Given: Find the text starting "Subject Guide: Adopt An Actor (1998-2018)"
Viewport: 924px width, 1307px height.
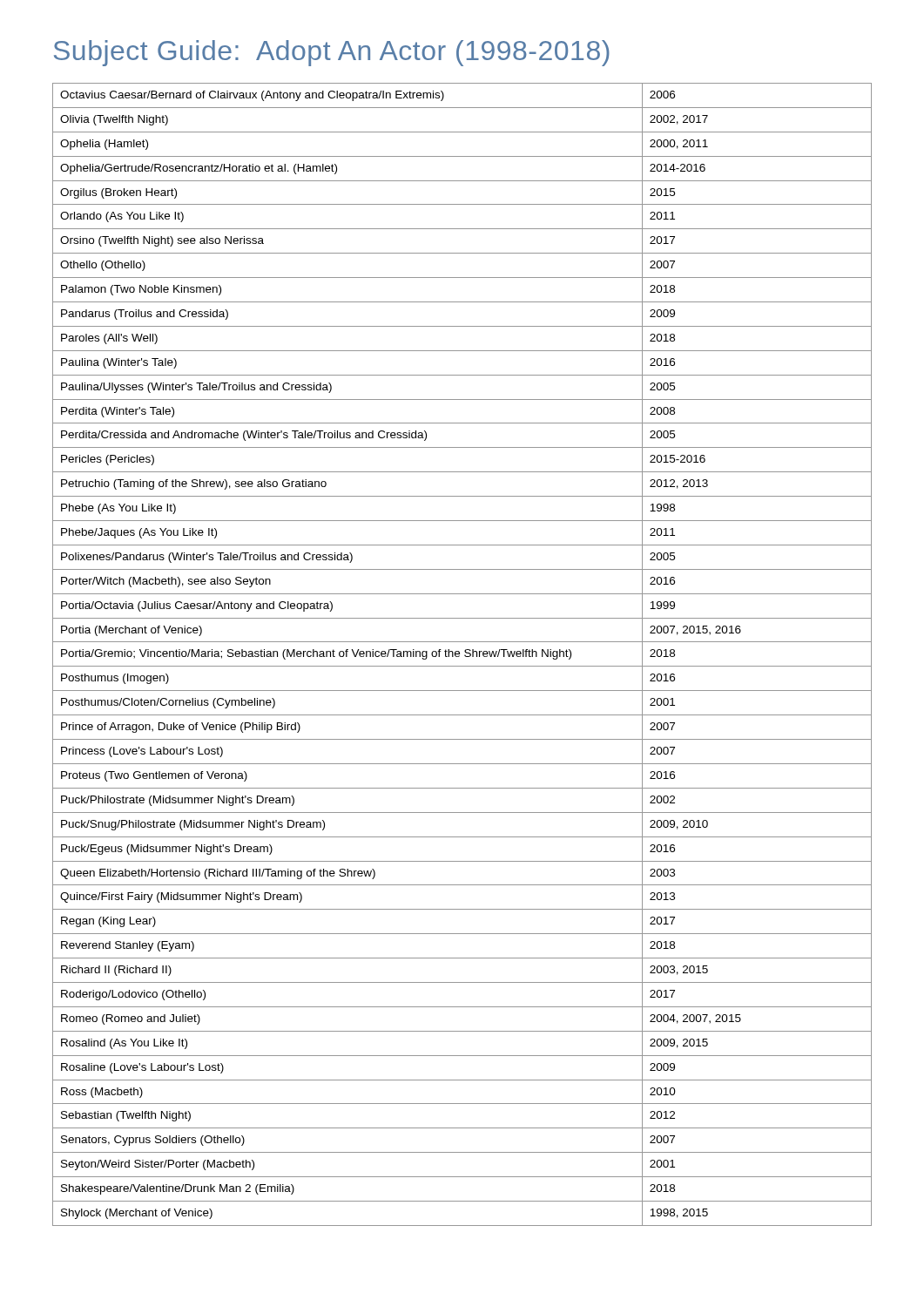Looking at the screenshot, I should (462, 51).
